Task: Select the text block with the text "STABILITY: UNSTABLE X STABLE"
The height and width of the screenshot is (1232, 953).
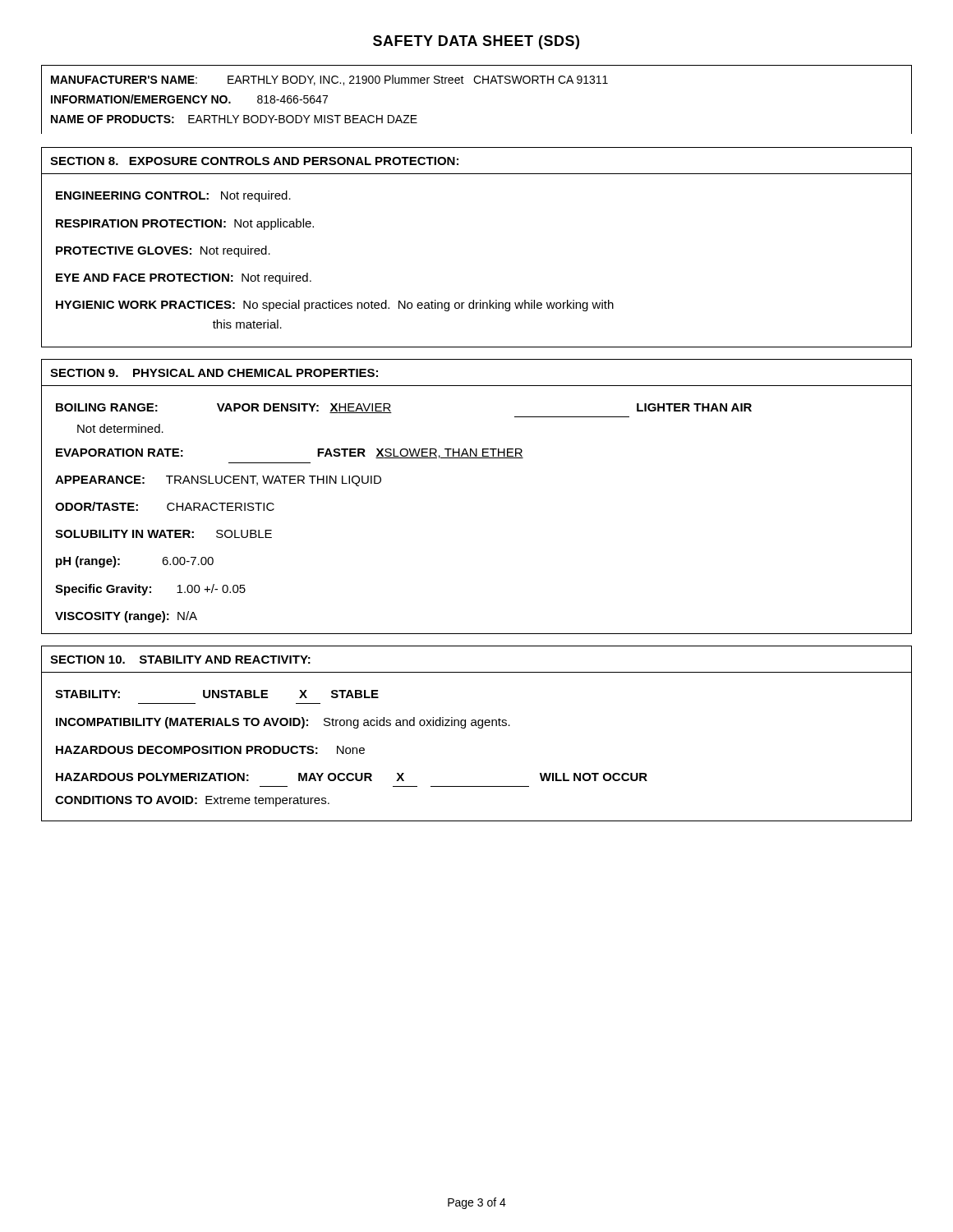Action: [217, 694]
